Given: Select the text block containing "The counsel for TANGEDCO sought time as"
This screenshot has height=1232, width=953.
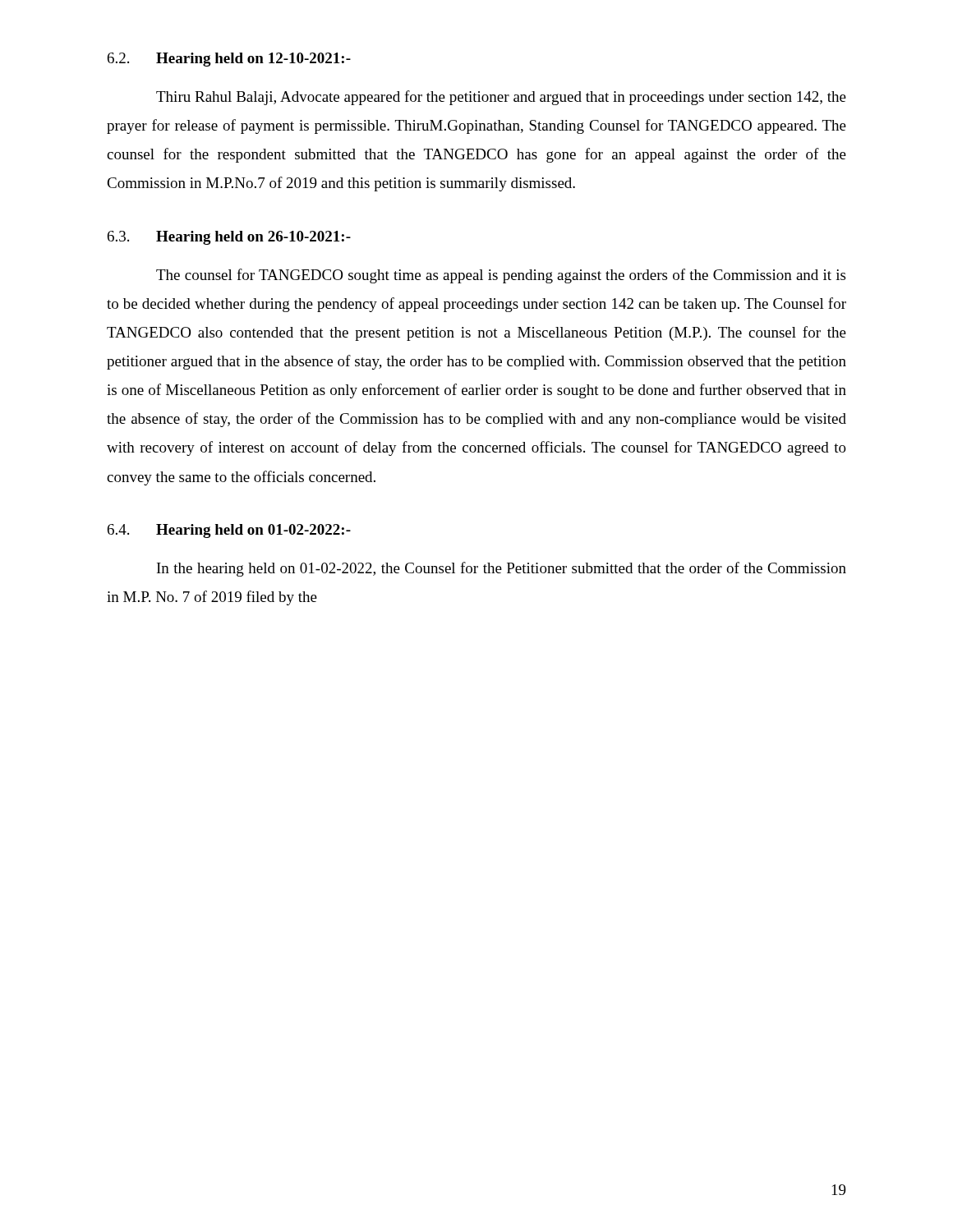Looking at the screenshot, I should coord(476,375).
